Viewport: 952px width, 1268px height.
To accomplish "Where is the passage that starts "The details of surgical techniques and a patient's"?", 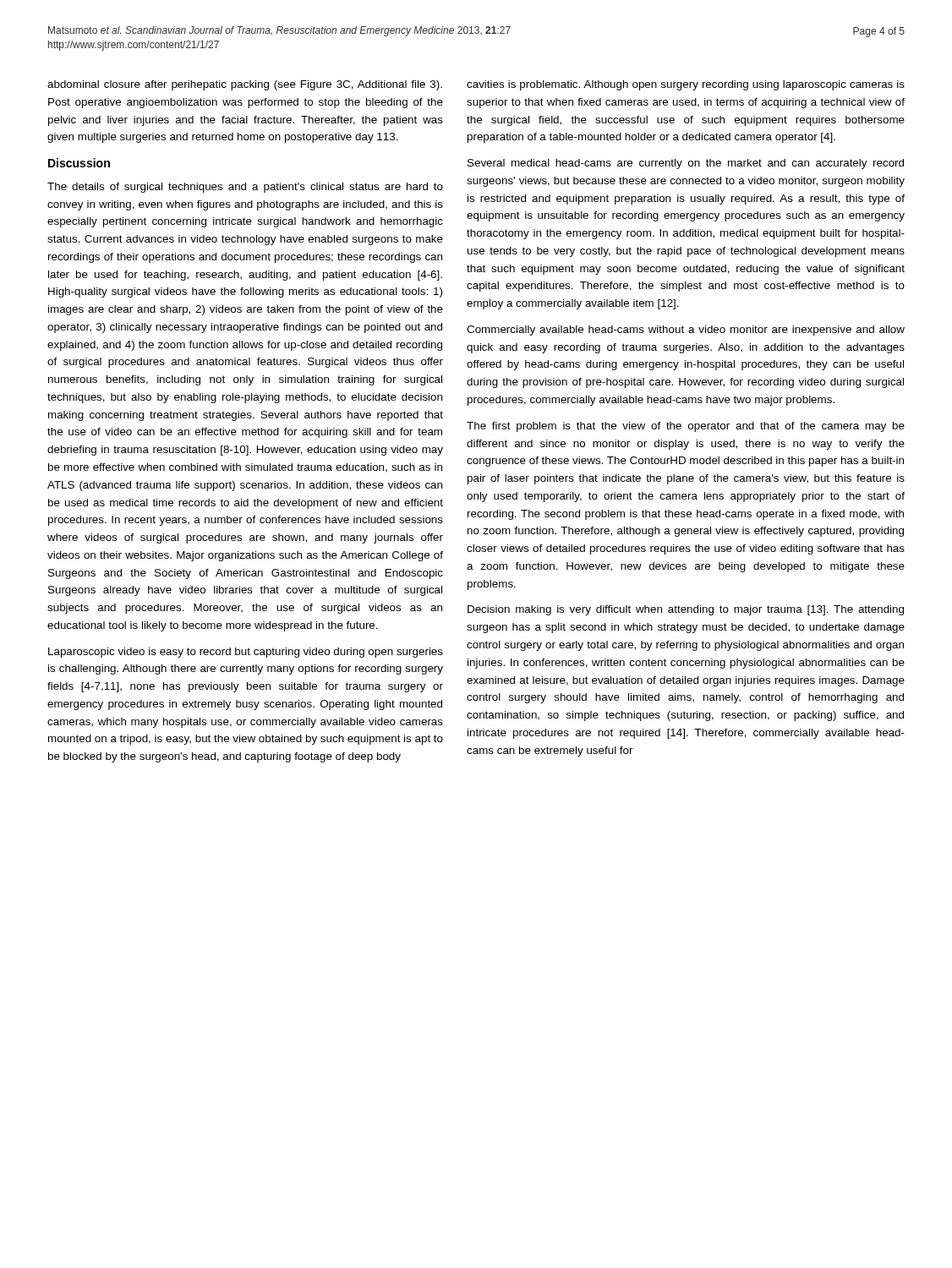I will coord(245,472).
